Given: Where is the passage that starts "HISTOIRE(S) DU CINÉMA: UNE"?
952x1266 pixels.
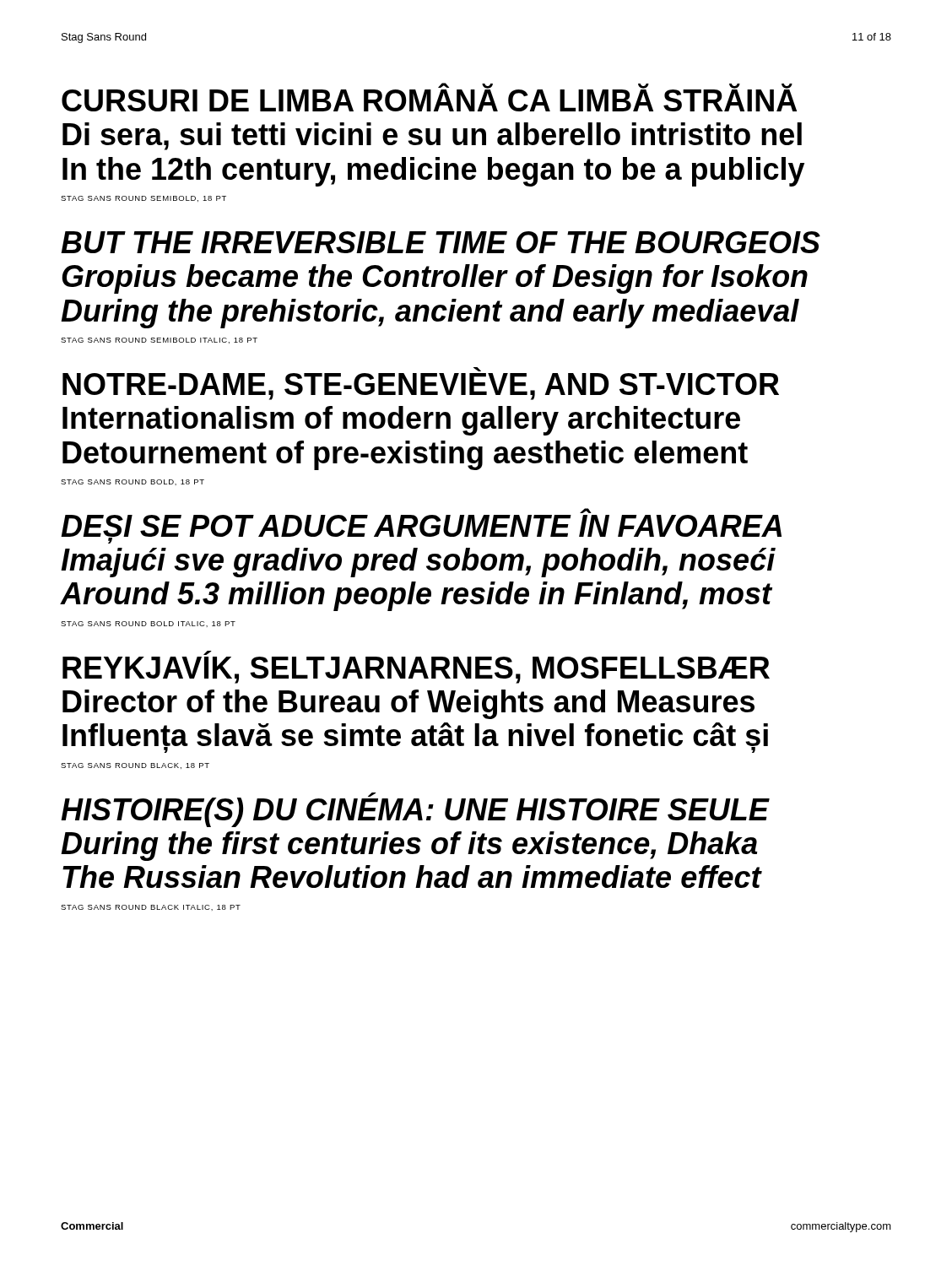Looking at the screenshot, I should tap(476, 844).
